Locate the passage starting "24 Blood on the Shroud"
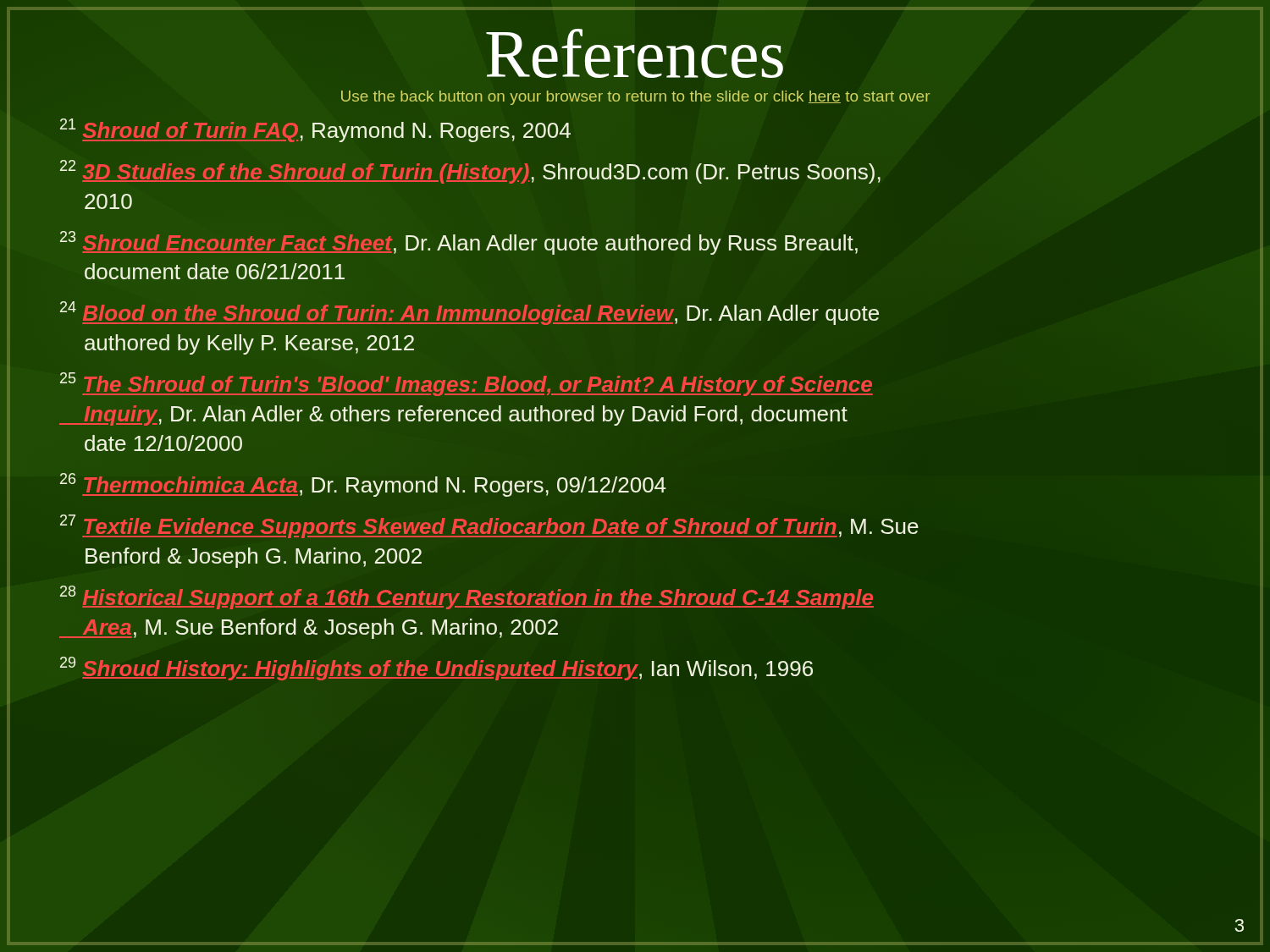Screen dimensions: 952x1270 pos(470,327)
